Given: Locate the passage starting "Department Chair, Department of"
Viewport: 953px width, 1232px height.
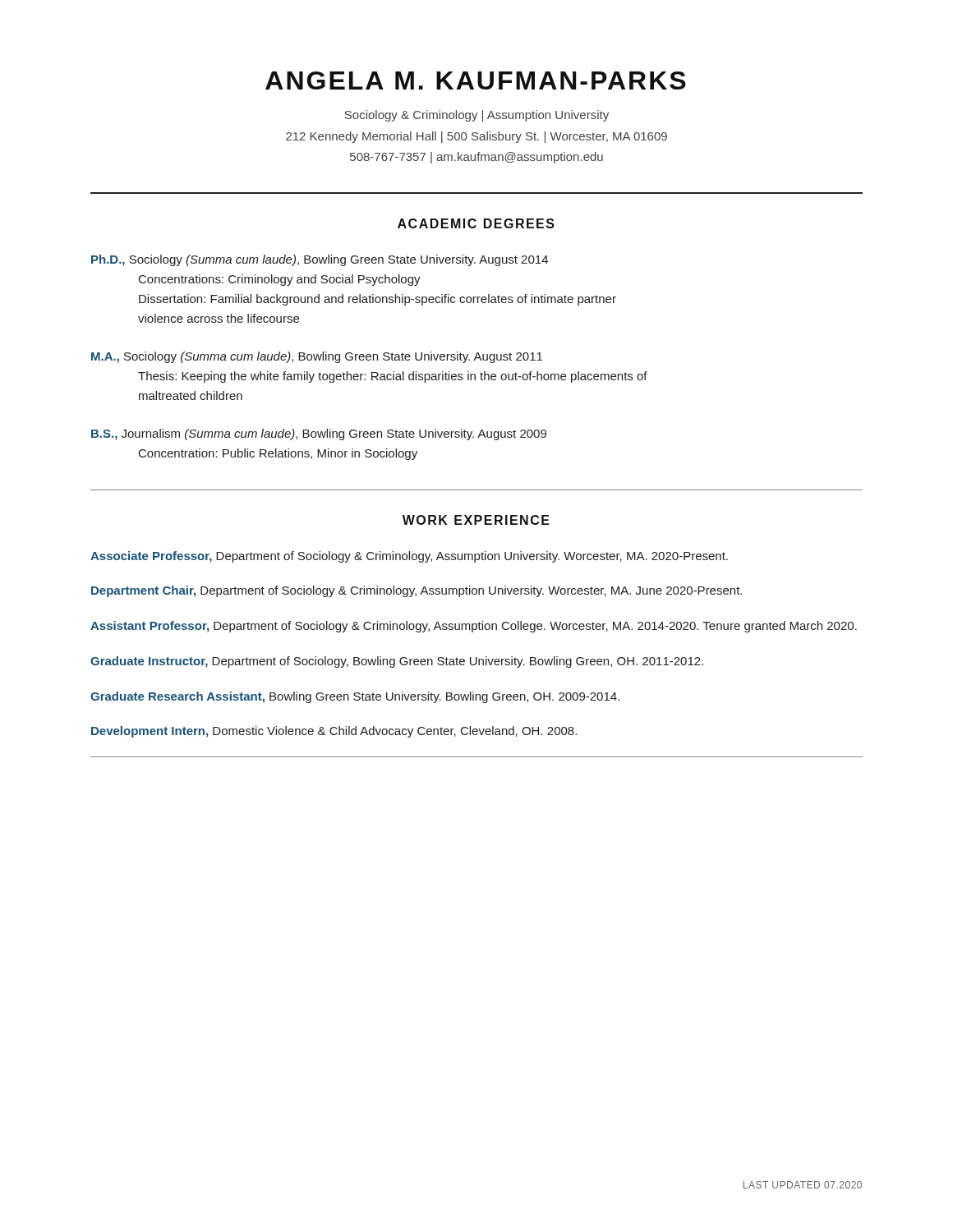Looking at the screenshot, I should coord(417,590).
